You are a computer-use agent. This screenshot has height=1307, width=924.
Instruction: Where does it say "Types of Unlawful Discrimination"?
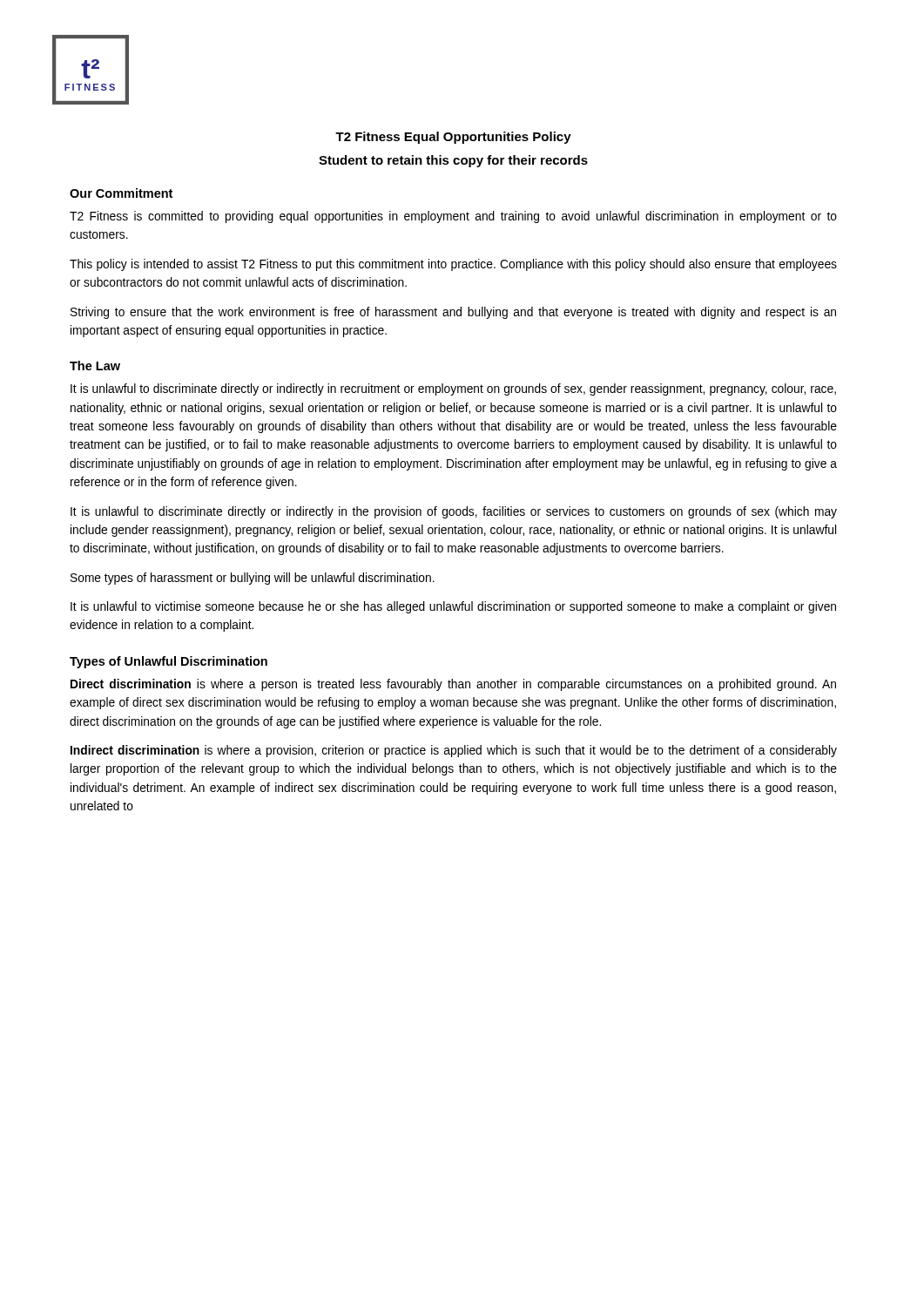169,661
